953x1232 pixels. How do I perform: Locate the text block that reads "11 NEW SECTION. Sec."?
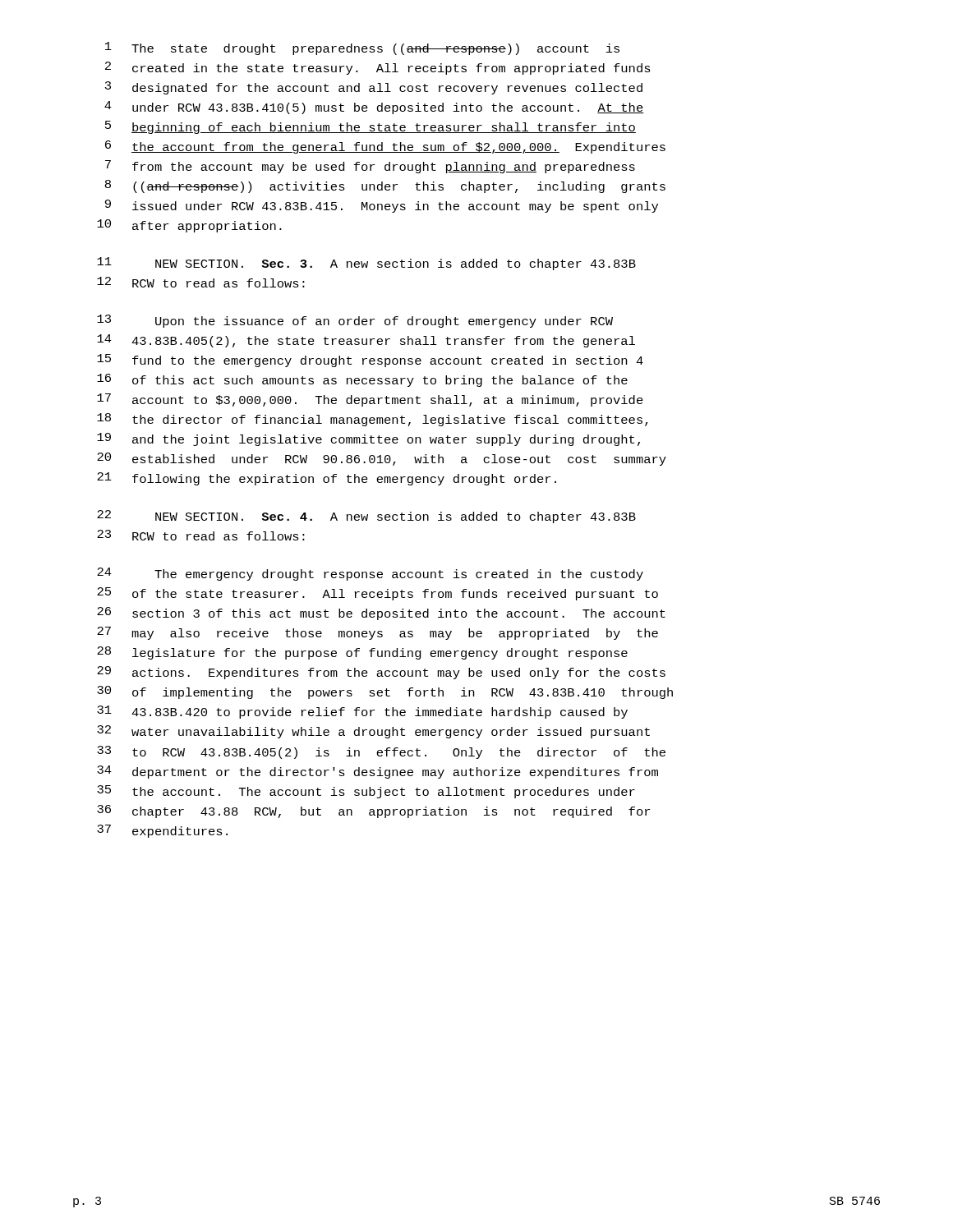tap(476, 274)
